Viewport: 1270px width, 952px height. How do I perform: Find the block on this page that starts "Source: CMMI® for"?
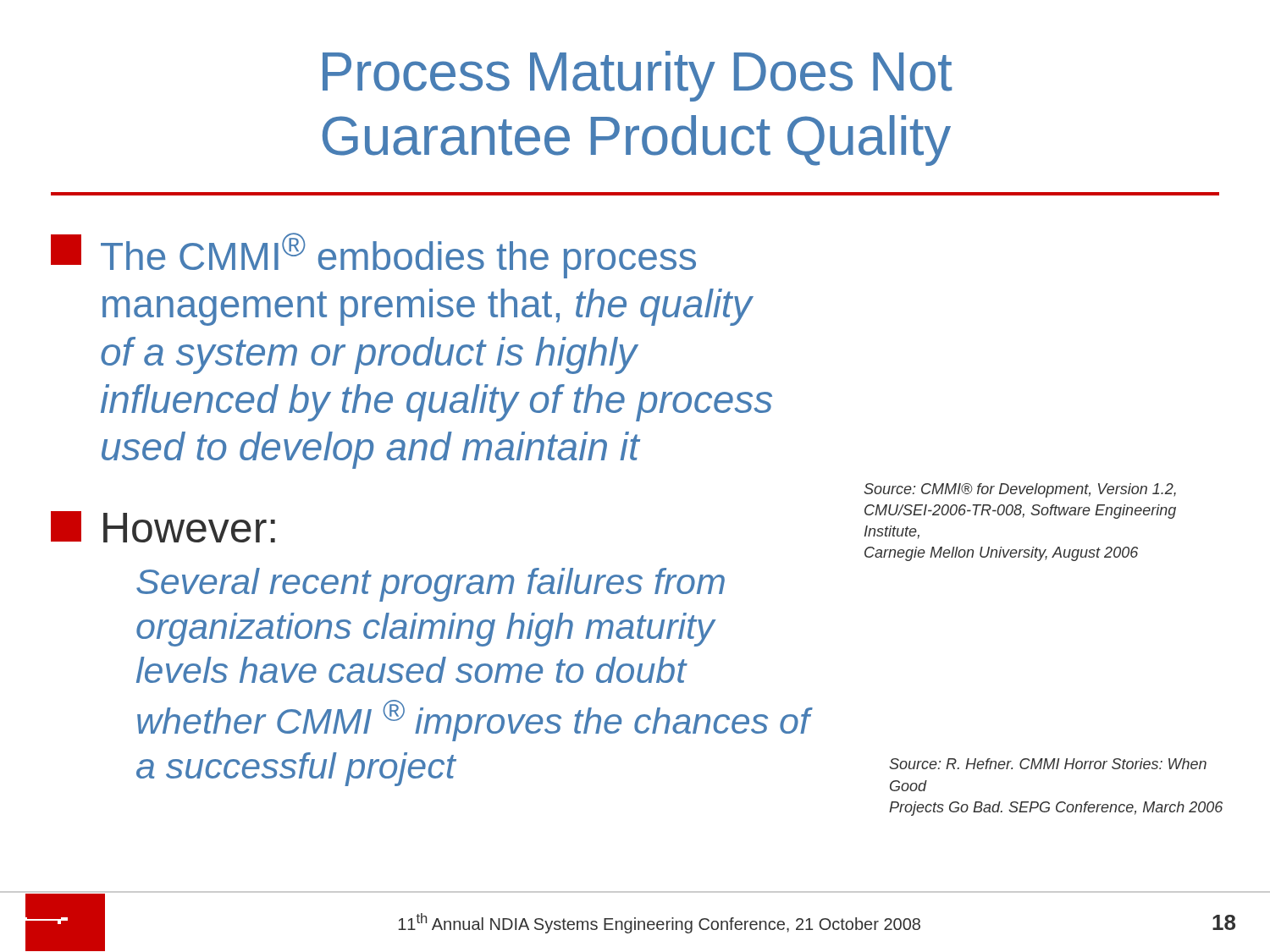click(1021, 521)
